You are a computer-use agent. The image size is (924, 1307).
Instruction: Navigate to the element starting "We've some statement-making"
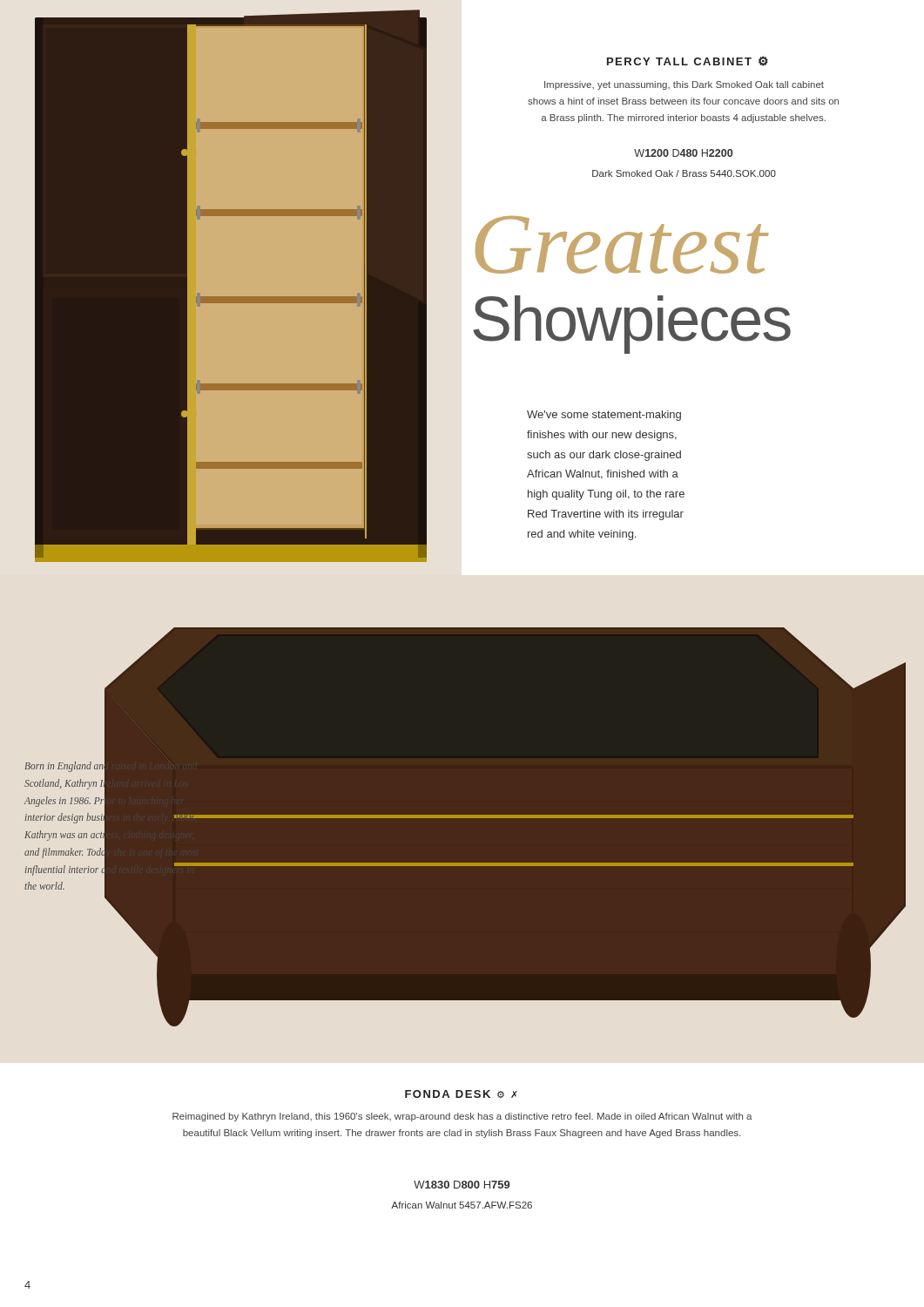click(x=606, y=474)
